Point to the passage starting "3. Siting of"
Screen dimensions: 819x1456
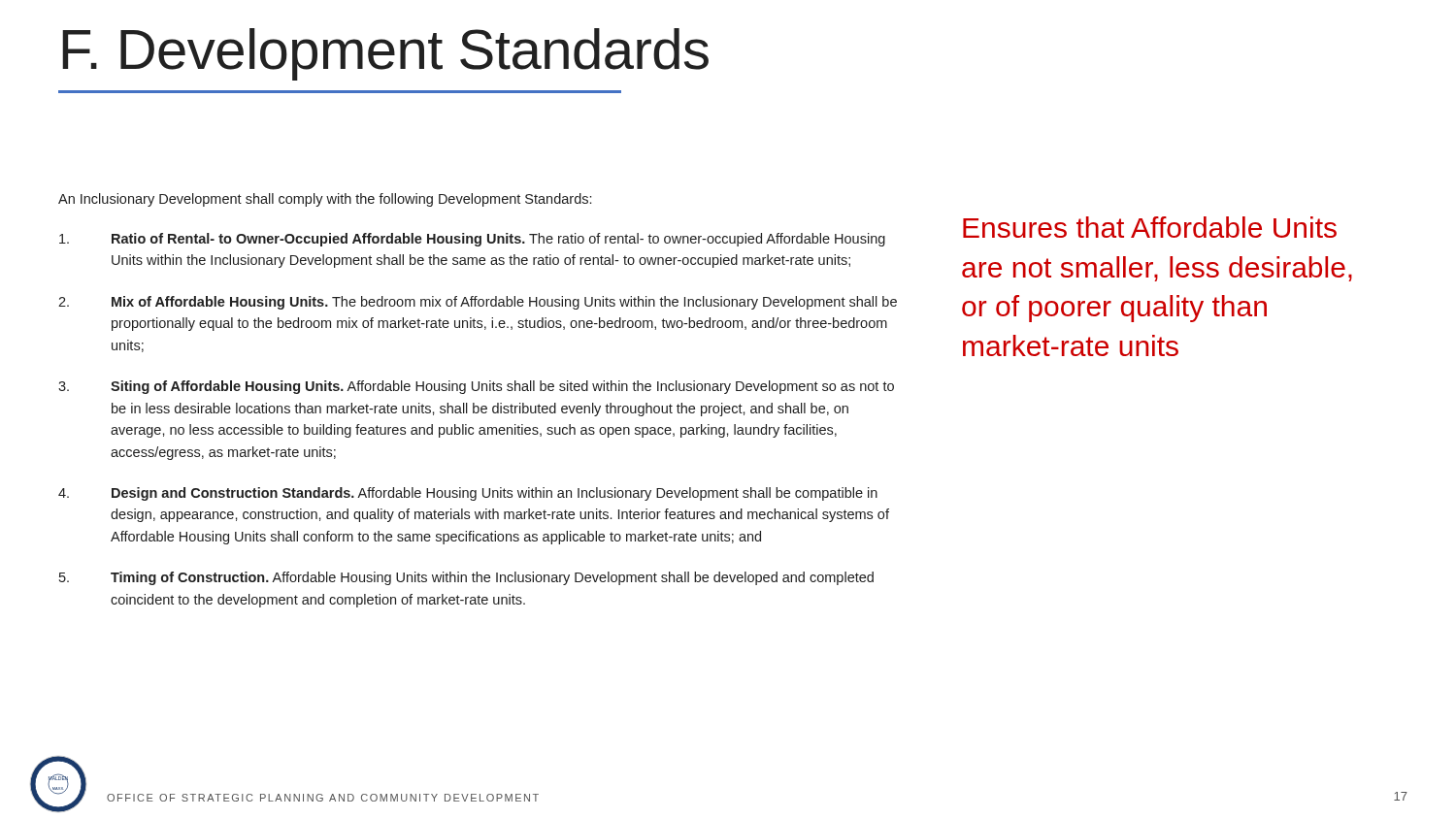480,419
